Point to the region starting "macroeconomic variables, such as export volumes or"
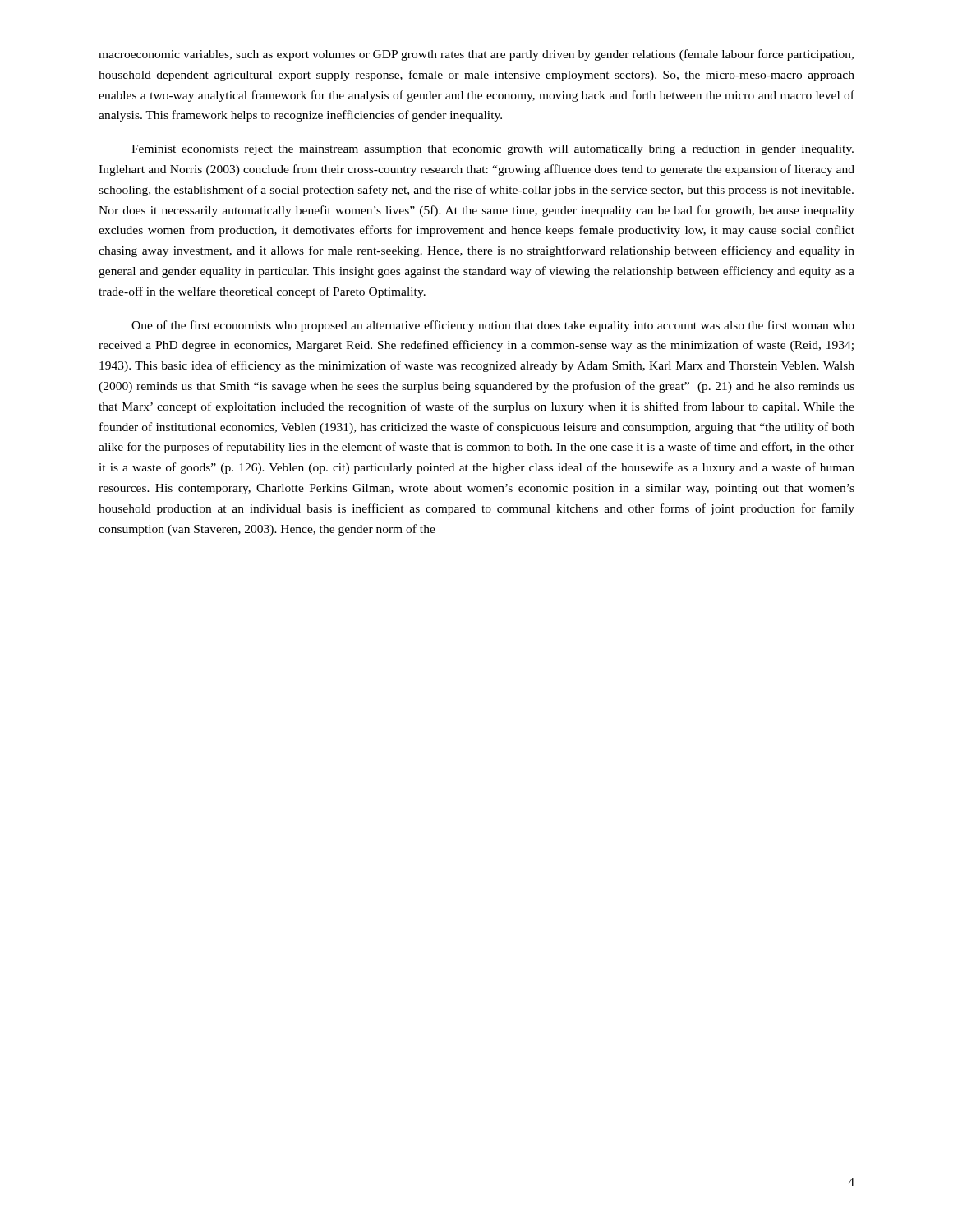 click(476, 55)
